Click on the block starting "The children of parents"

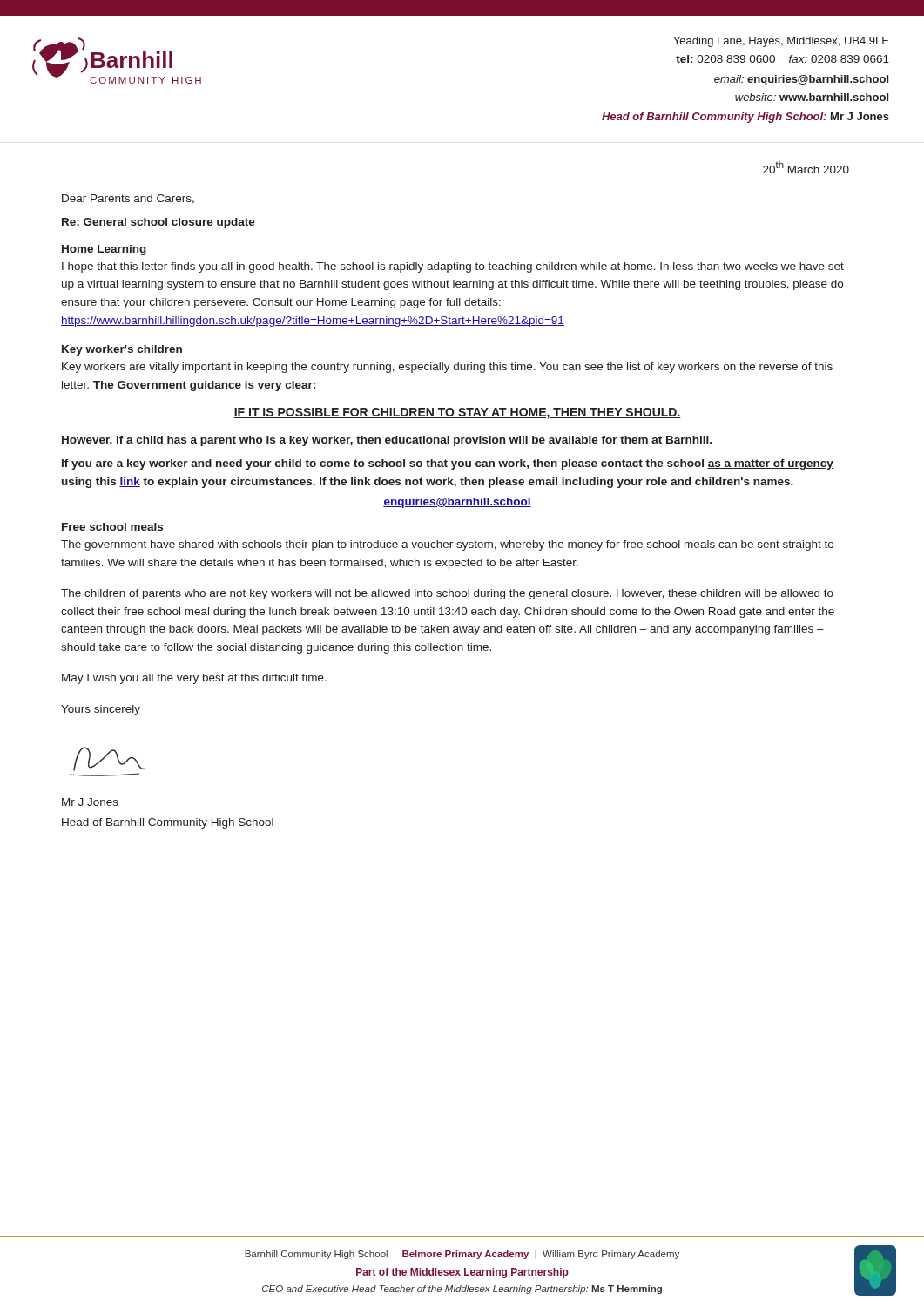point(448,620)
